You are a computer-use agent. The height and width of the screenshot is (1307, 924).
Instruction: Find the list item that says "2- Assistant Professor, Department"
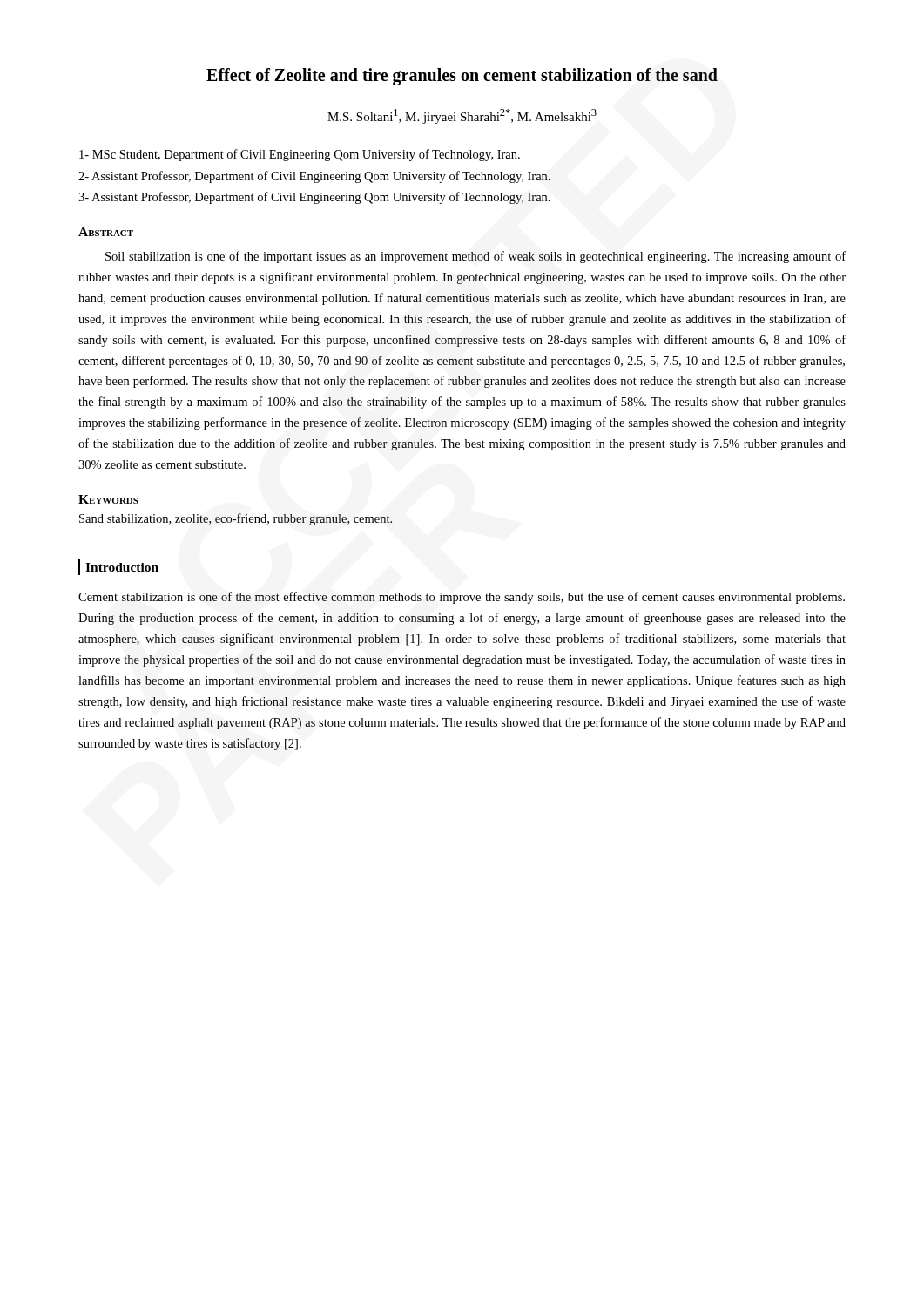click(315, 176)
